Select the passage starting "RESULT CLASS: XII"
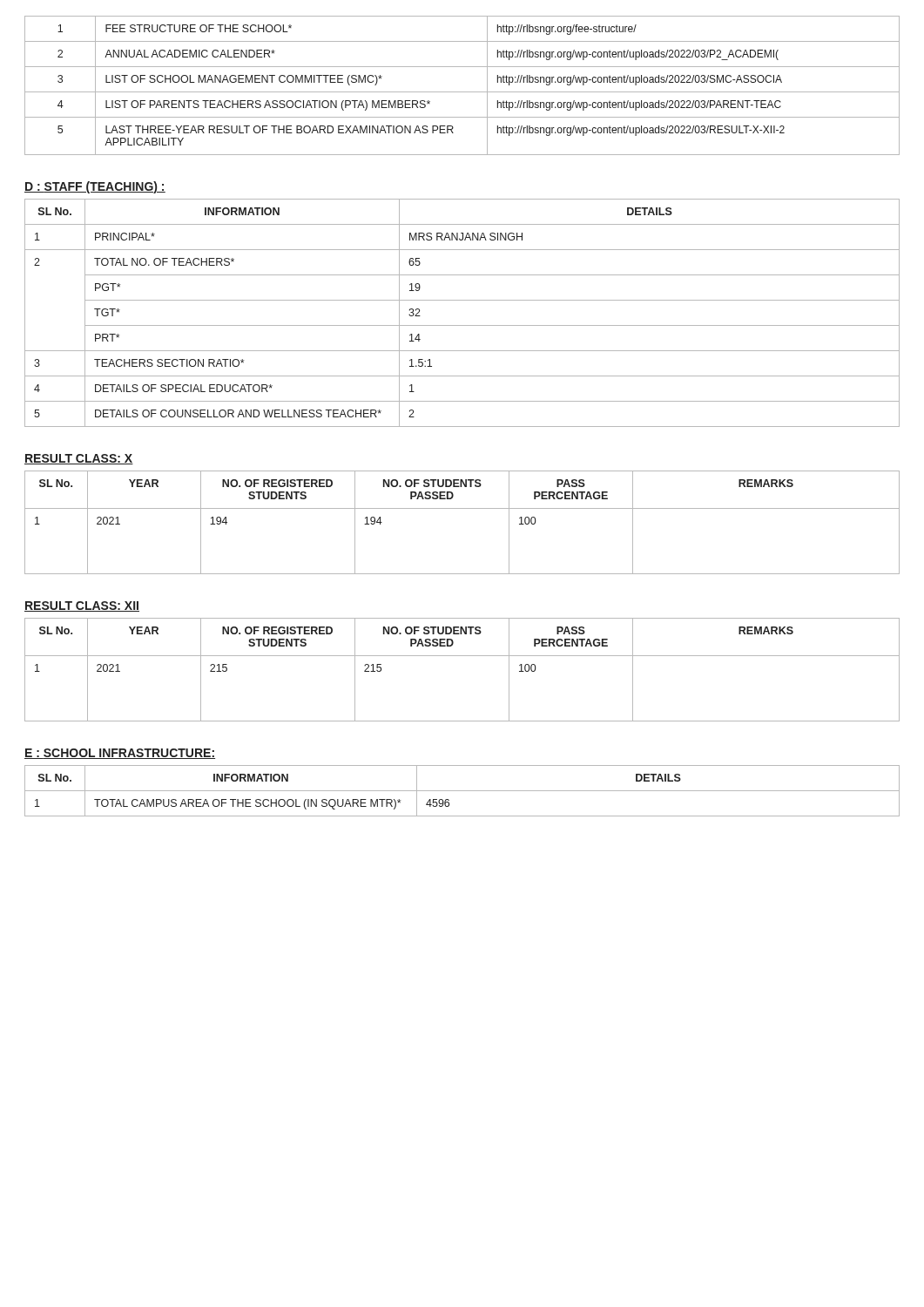Image resolution: width=924 pixels, height=1307 pixels. [82, 606]
